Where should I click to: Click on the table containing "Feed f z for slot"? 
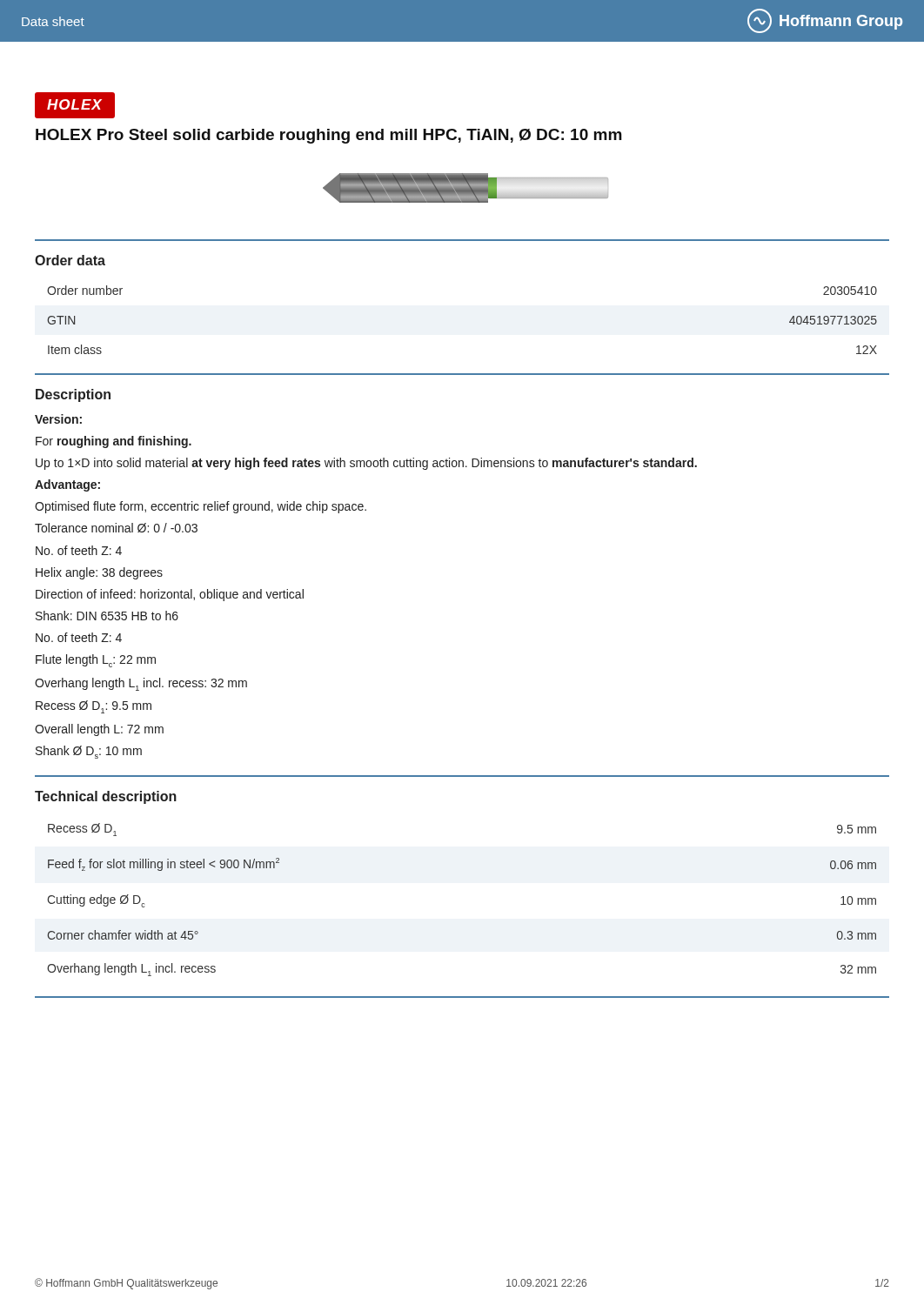click(462, 899)
